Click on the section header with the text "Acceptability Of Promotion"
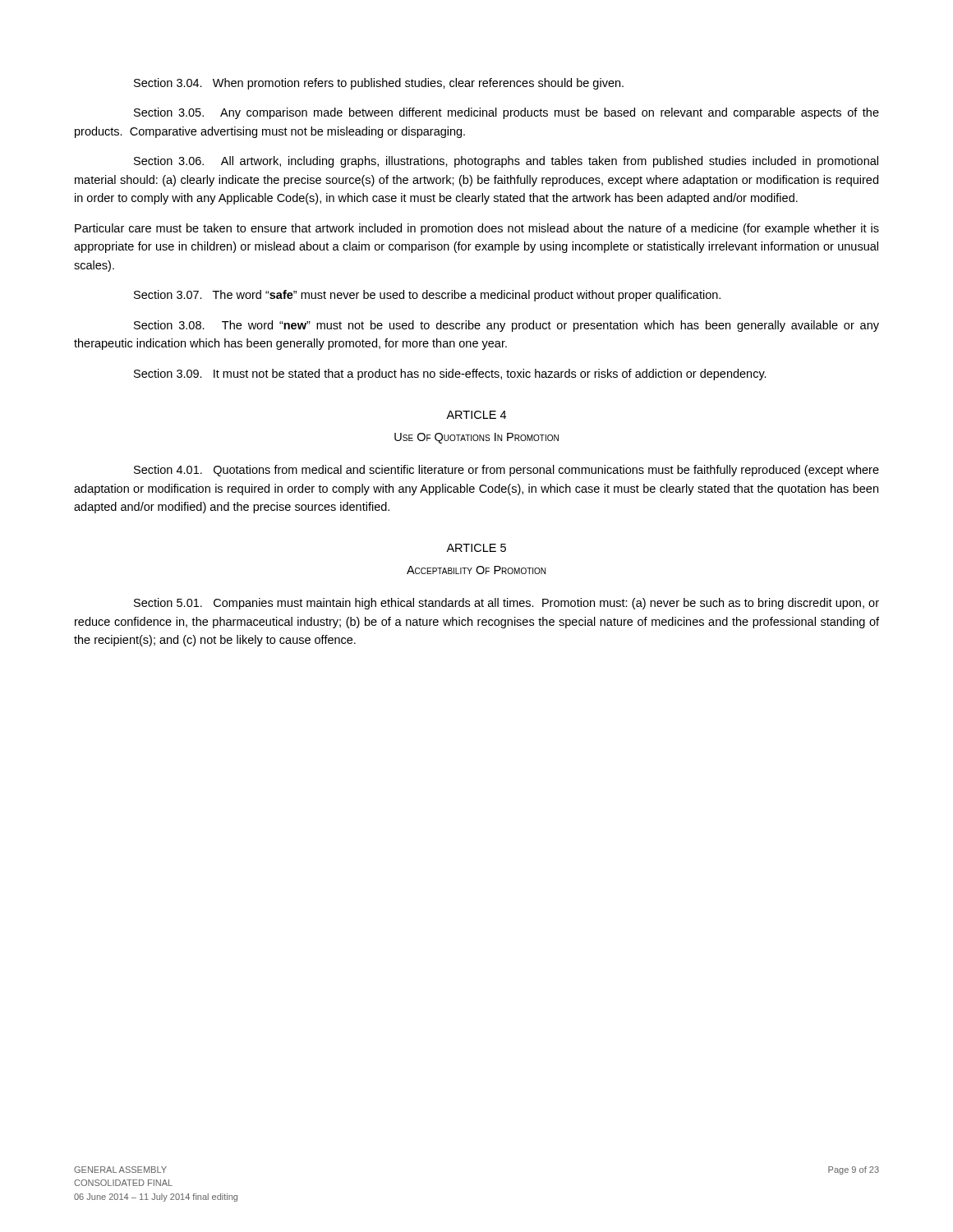953x1232 pixels. click(476, 570)
